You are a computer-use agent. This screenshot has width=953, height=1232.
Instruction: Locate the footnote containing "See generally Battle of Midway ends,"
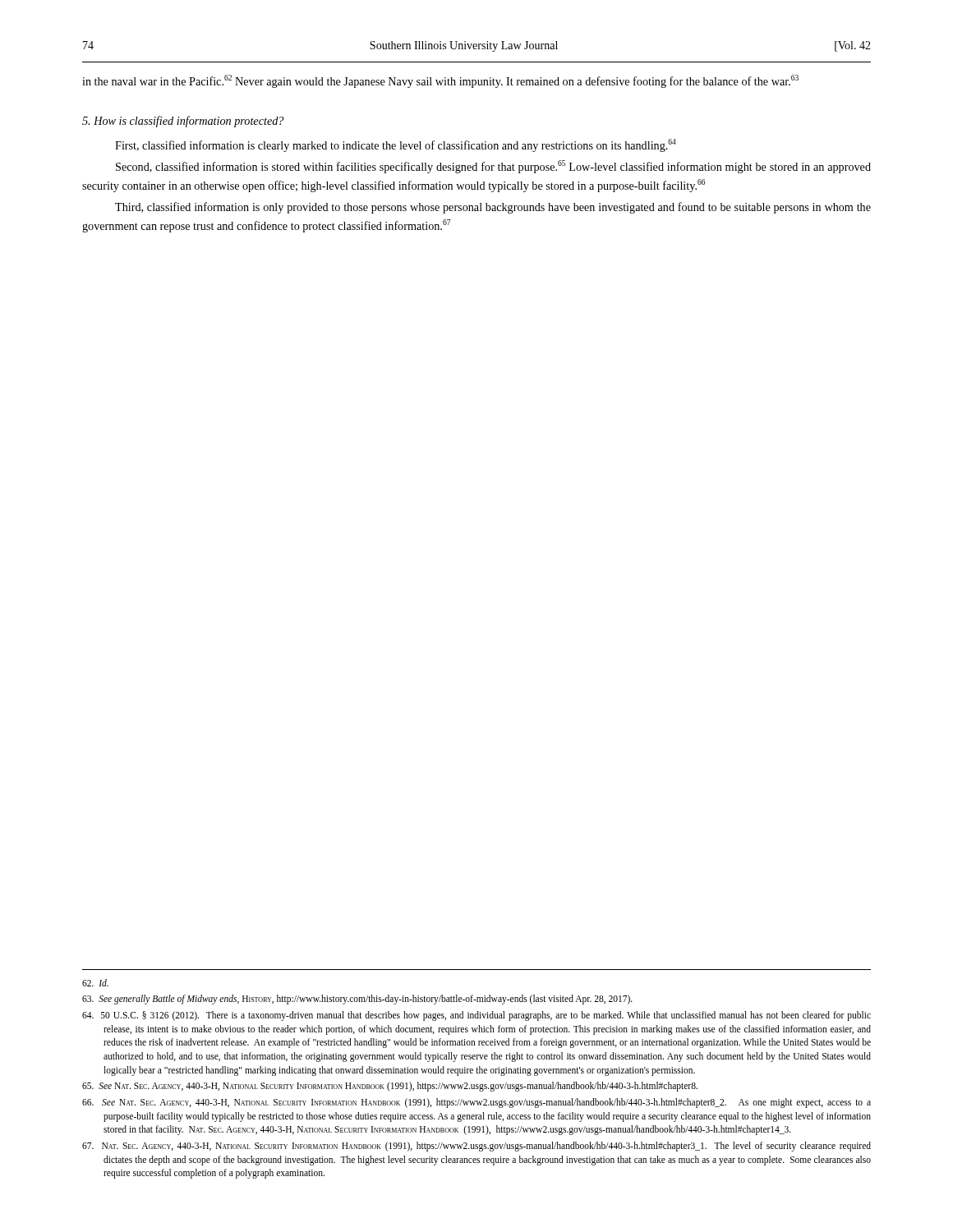coord(357,999)
